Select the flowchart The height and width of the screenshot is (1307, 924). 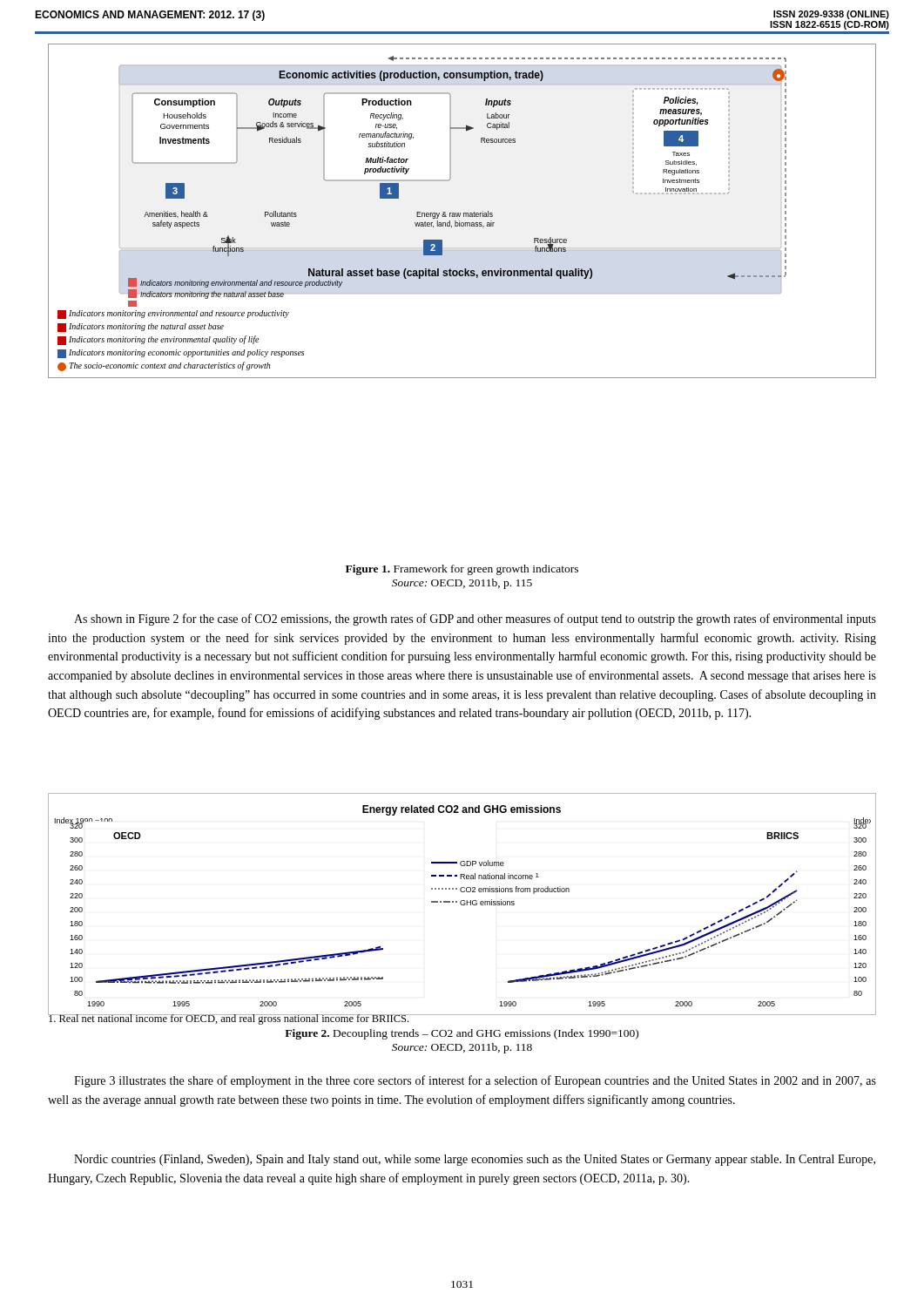pyautogui.click(x=462, y=211)
